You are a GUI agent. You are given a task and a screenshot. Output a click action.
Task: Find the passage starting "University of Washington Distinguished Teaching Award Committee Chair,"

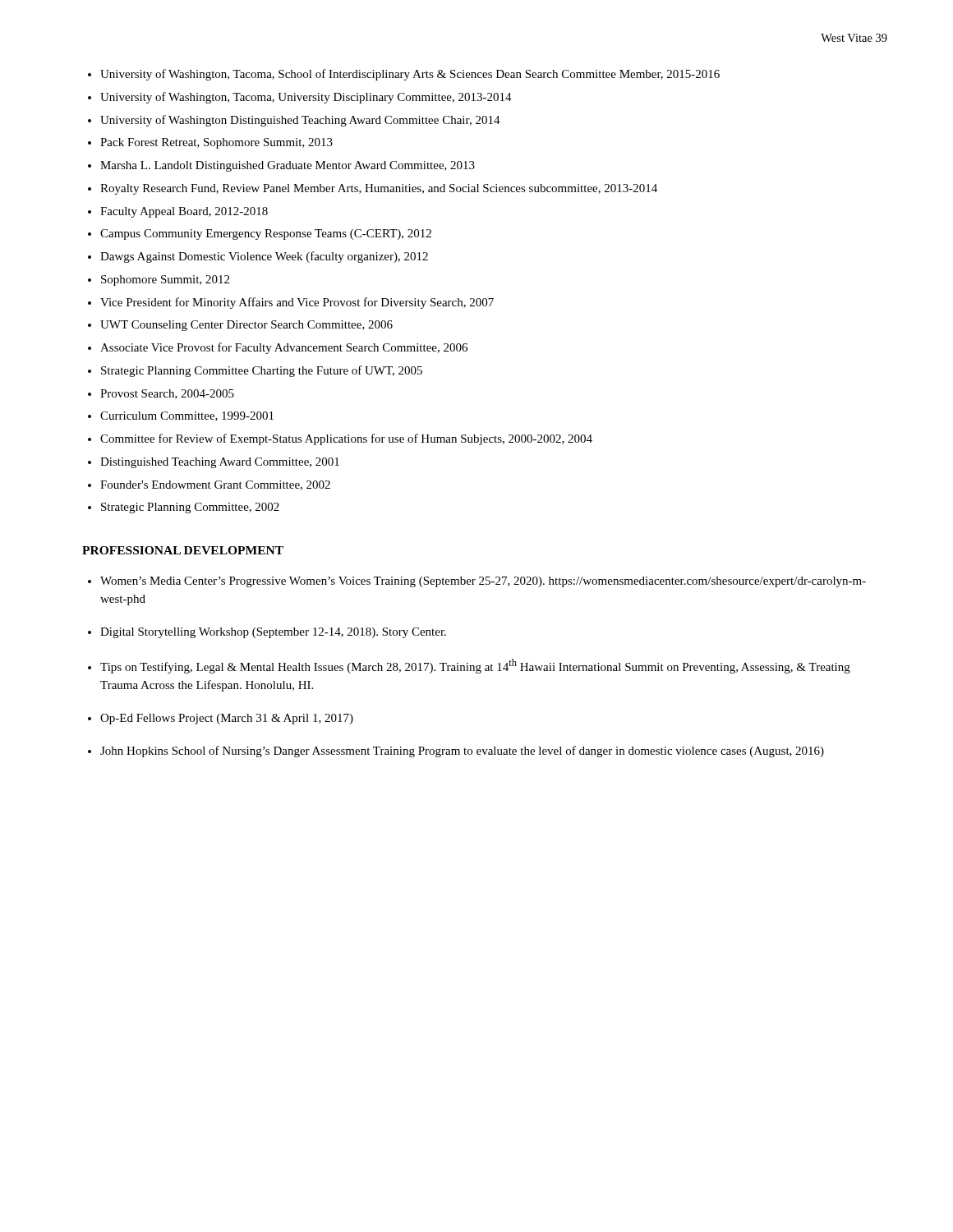(494, 120)
